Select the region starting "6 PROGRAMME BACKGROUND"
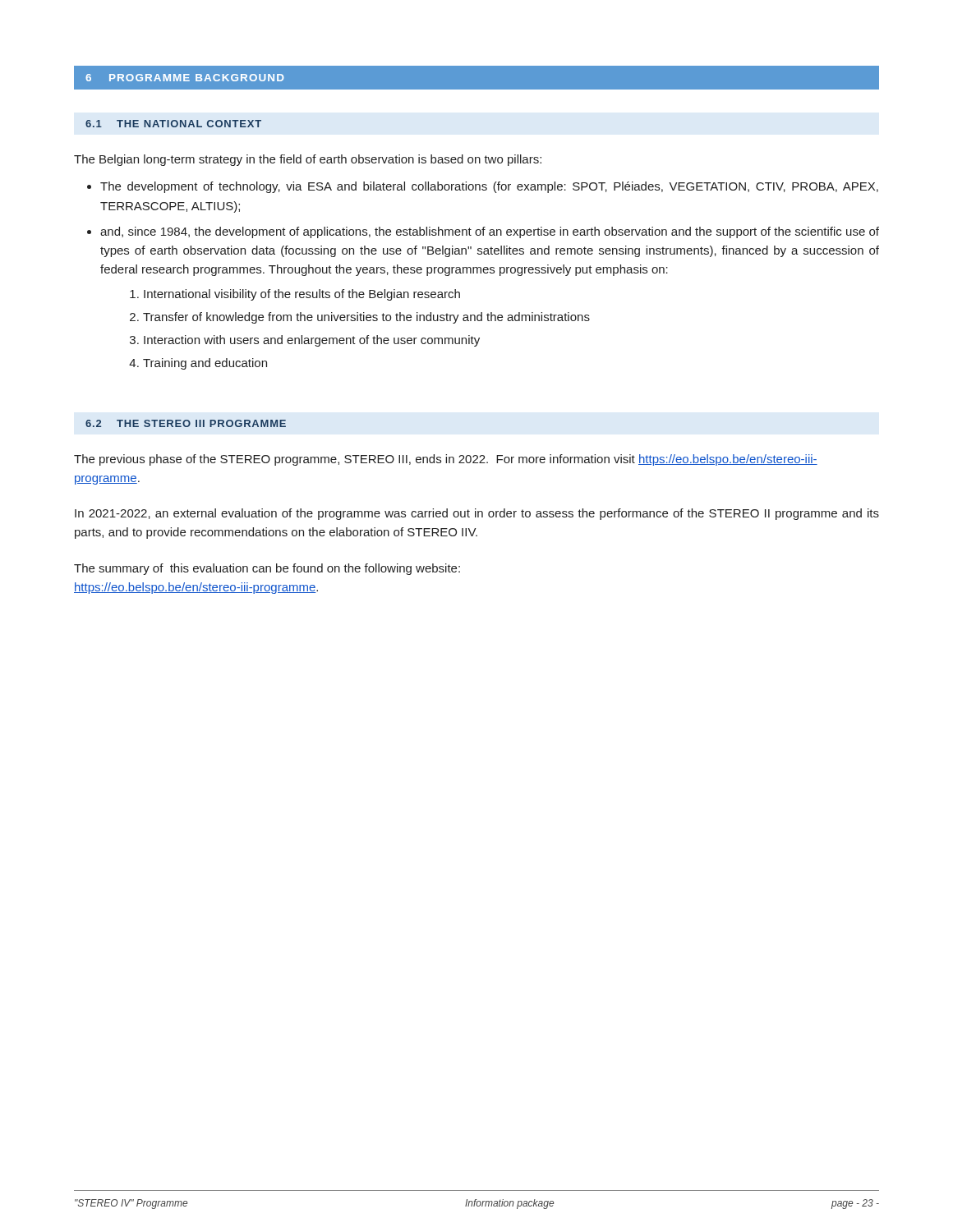This screenshot has width=953, height=1232. click(x=476, y=78)
